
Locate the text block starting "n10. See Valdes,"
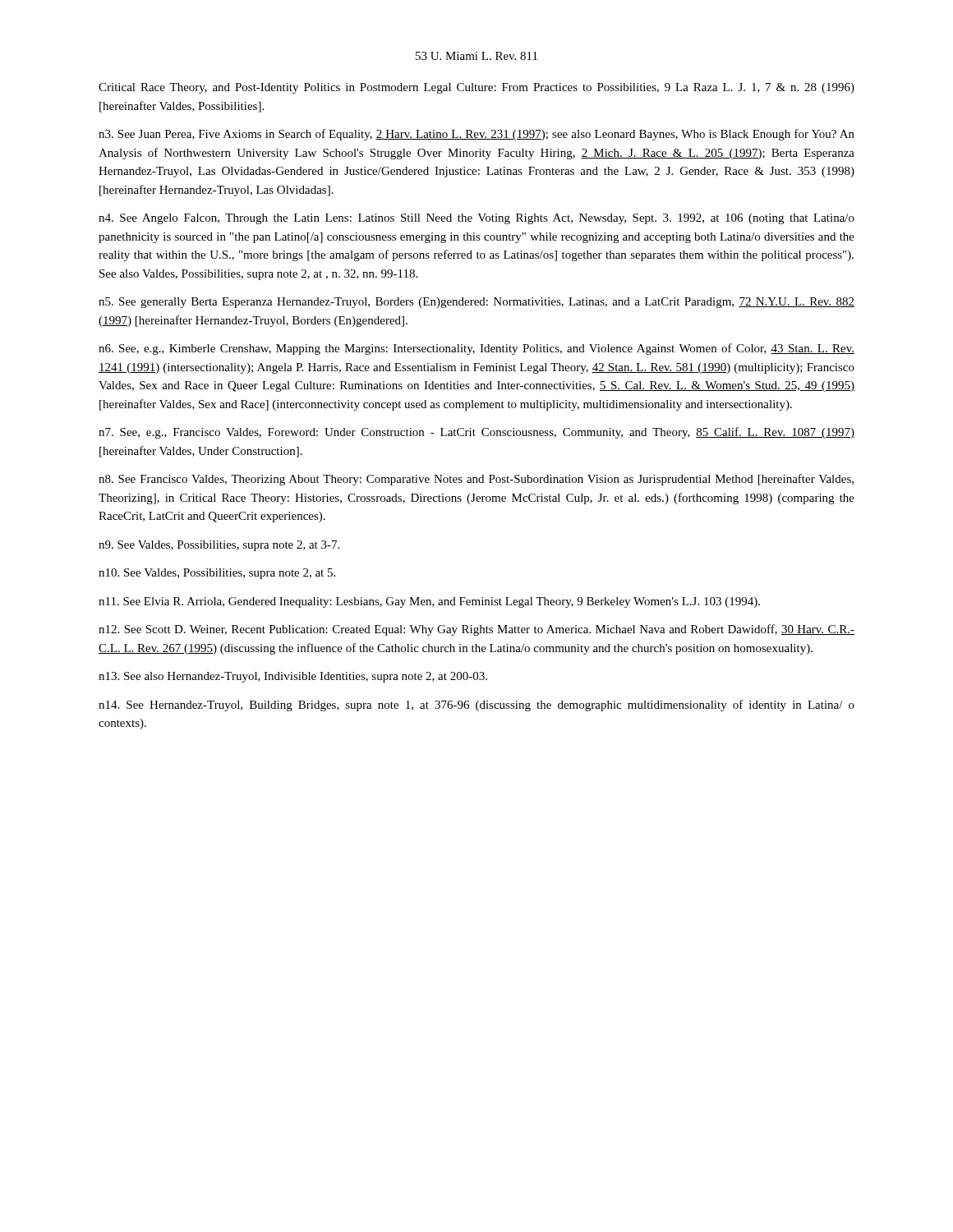217,572
